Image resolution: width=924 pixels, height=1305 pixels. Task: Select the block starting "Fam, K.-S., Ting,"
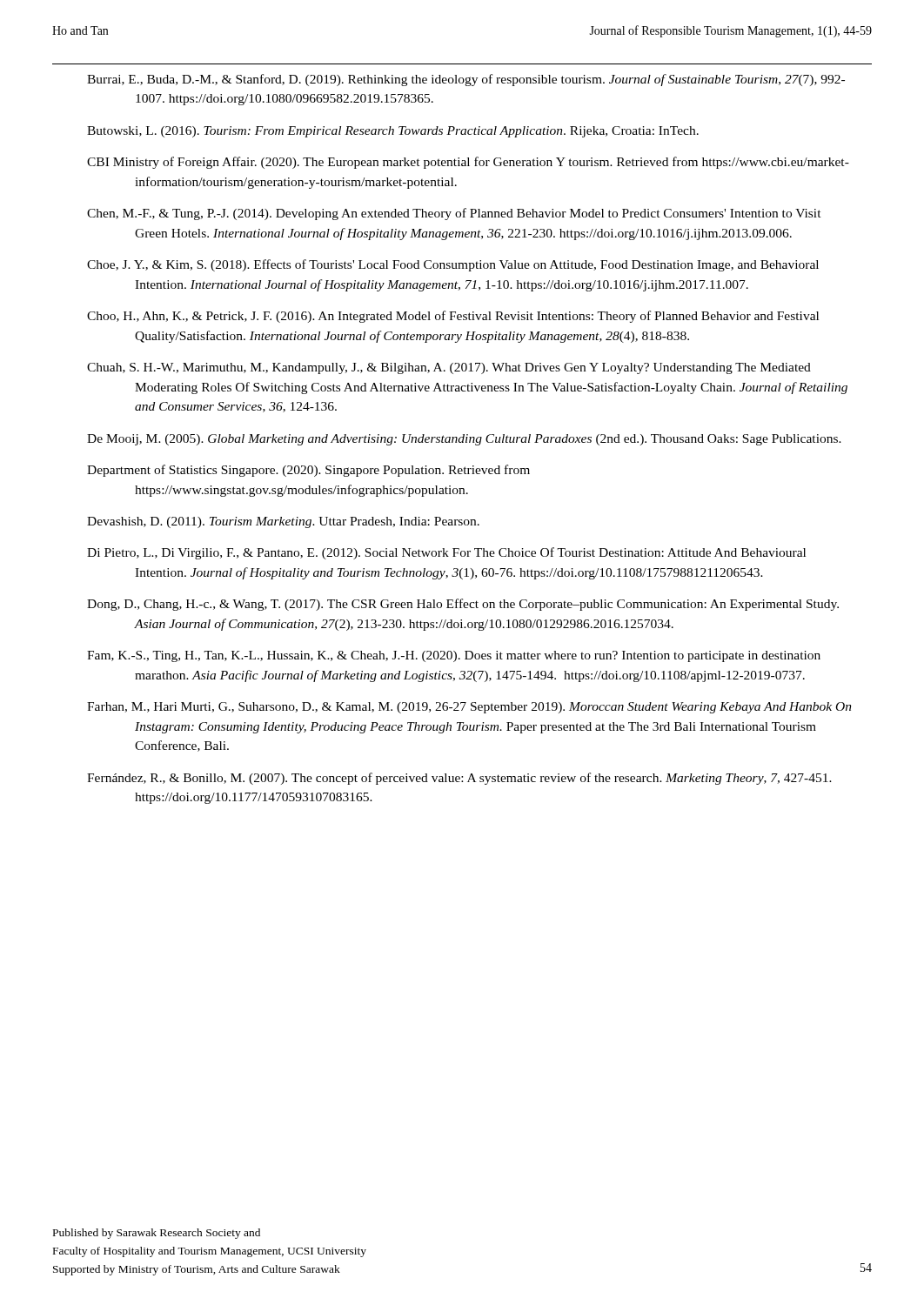454,665
